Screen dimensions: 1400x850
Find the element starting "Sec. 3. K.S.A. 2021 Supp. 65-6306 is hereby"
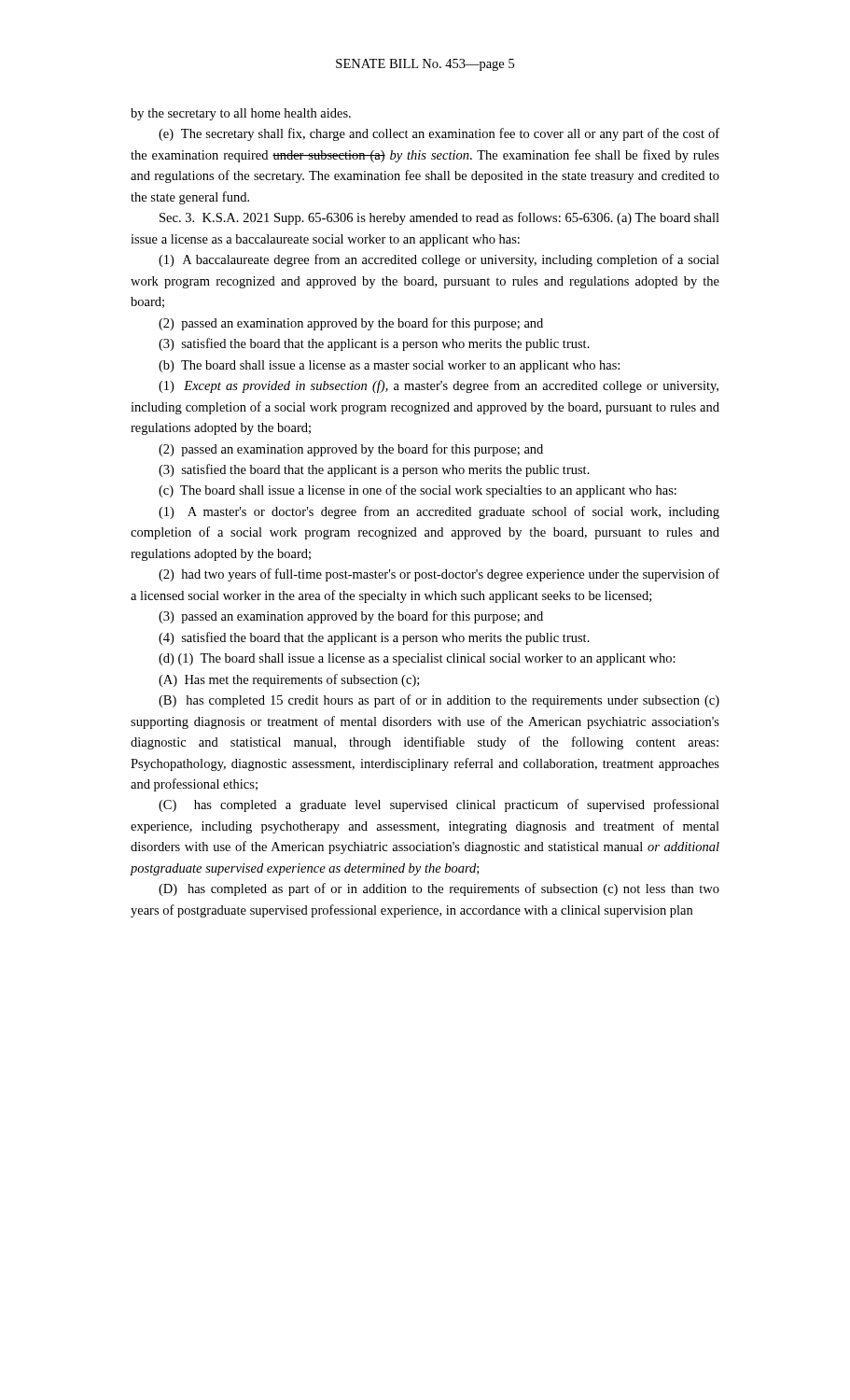425,228
